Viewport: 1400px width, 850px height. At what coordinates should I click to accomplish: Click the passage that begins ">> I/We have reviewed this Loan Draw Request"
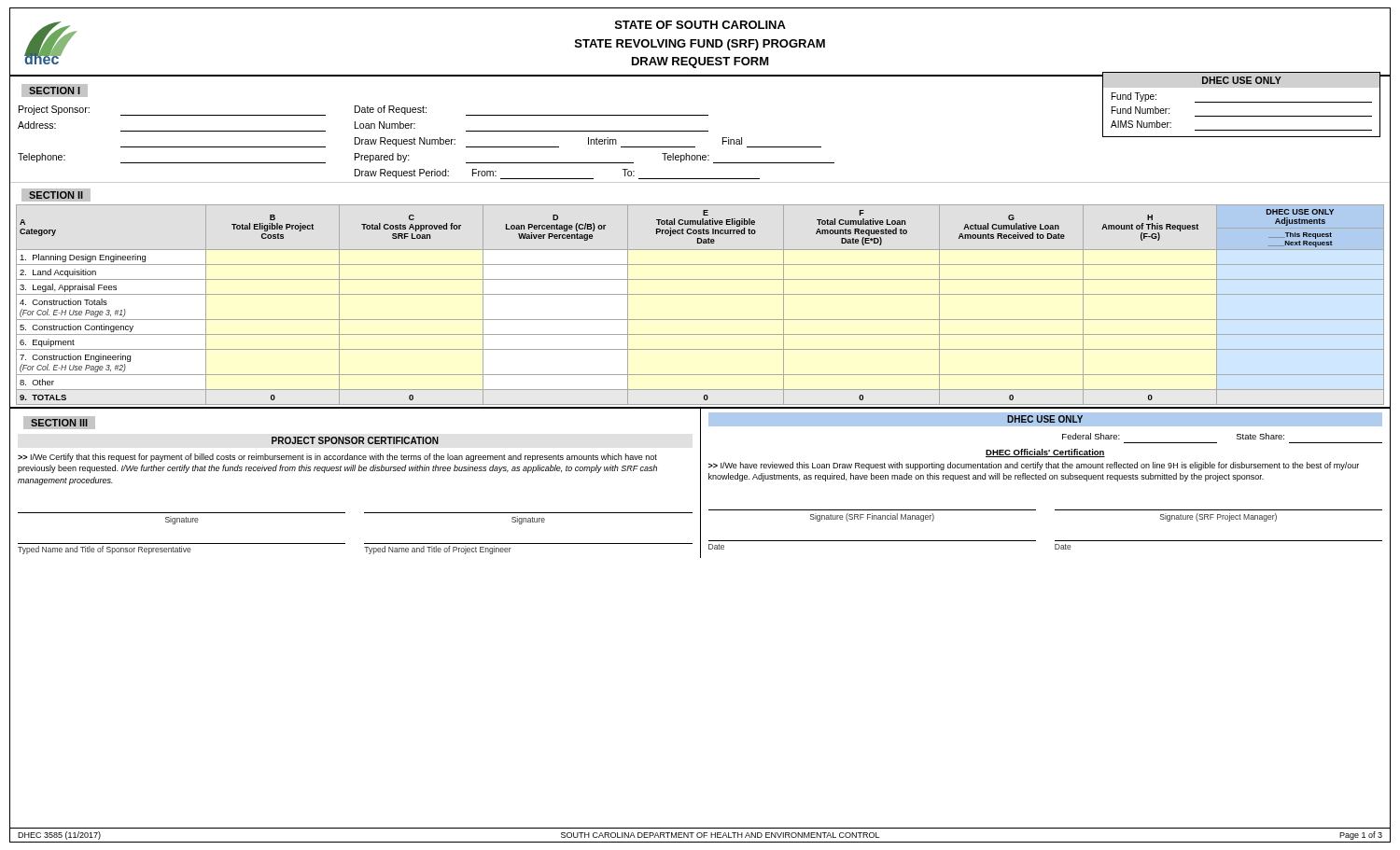tap(1034, 471)
